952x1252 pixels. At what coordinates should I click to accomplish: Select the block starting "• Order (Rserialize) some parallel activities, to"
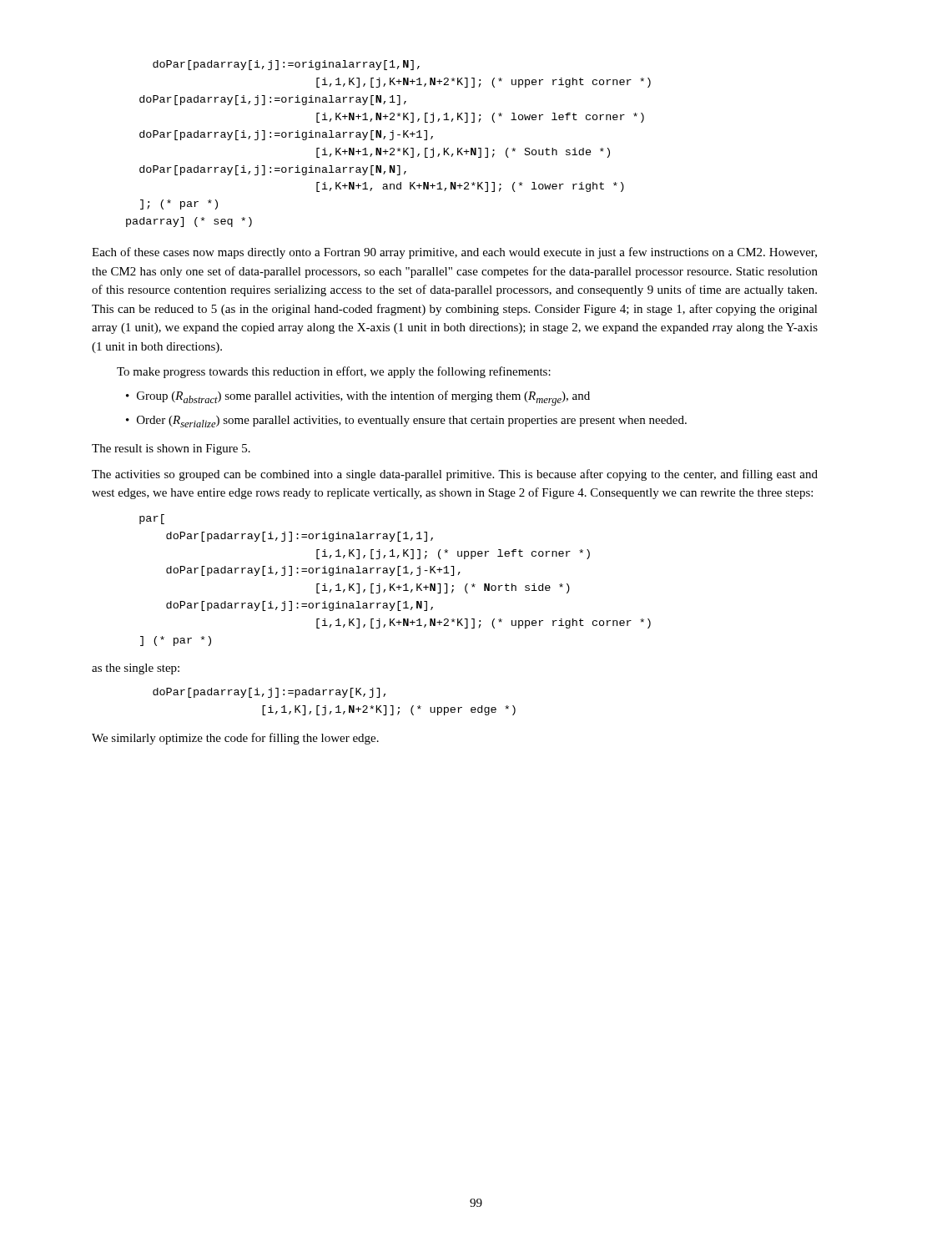point(406,422)
